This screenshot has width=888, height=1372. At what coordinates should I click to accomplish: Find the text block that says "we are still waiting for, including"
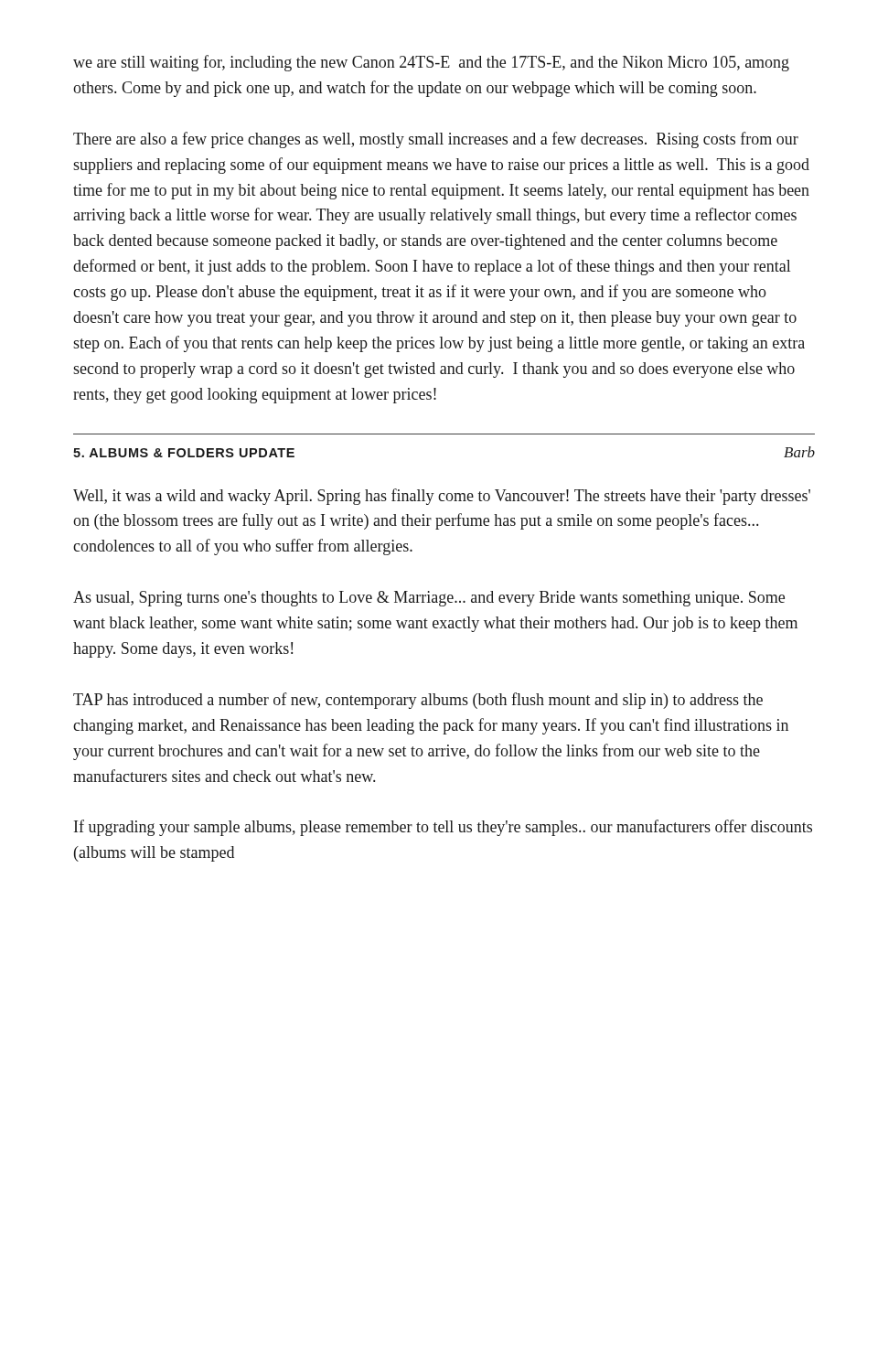431,75
